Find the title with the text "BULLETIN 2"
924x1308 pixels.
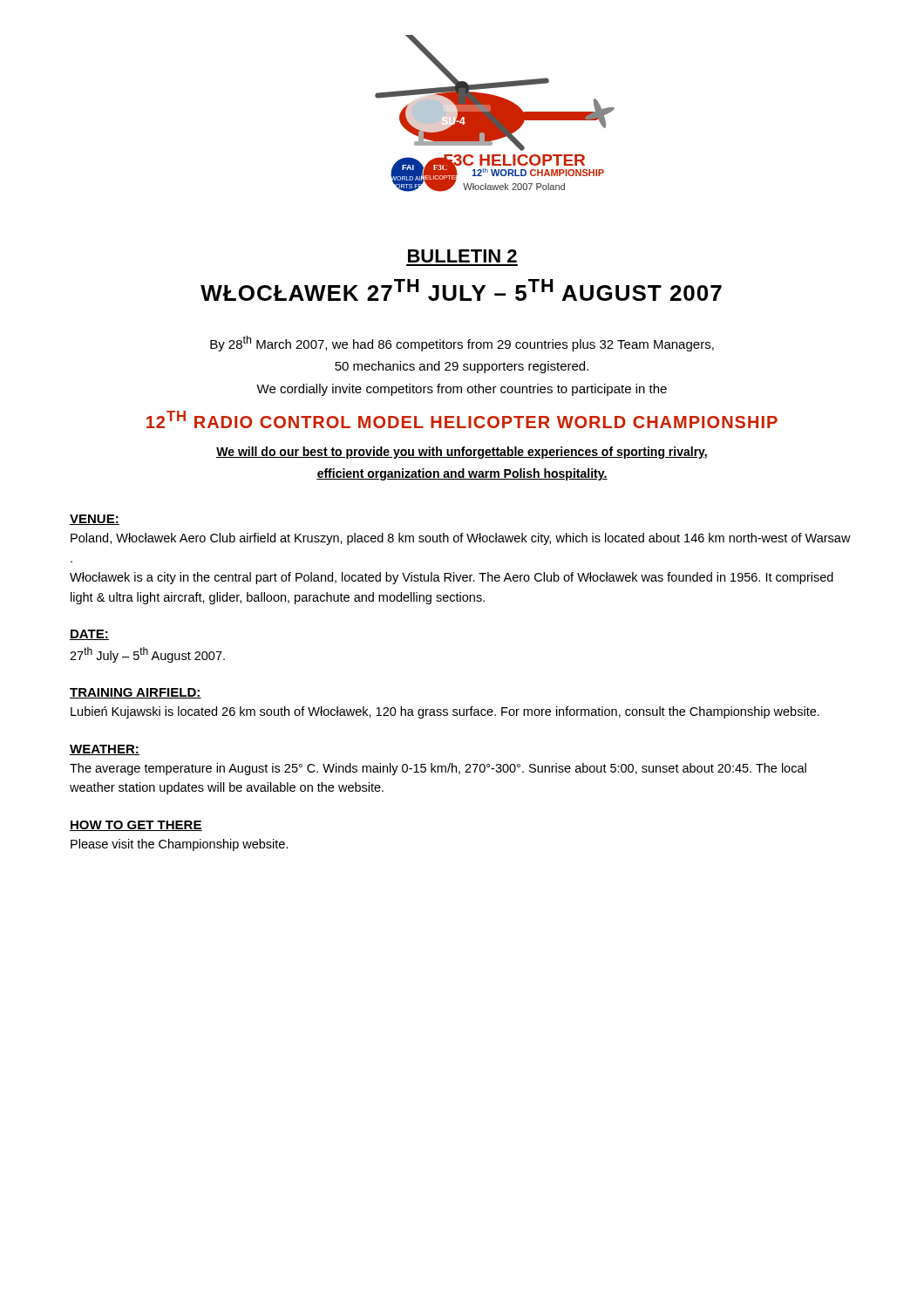click(462, 256)
